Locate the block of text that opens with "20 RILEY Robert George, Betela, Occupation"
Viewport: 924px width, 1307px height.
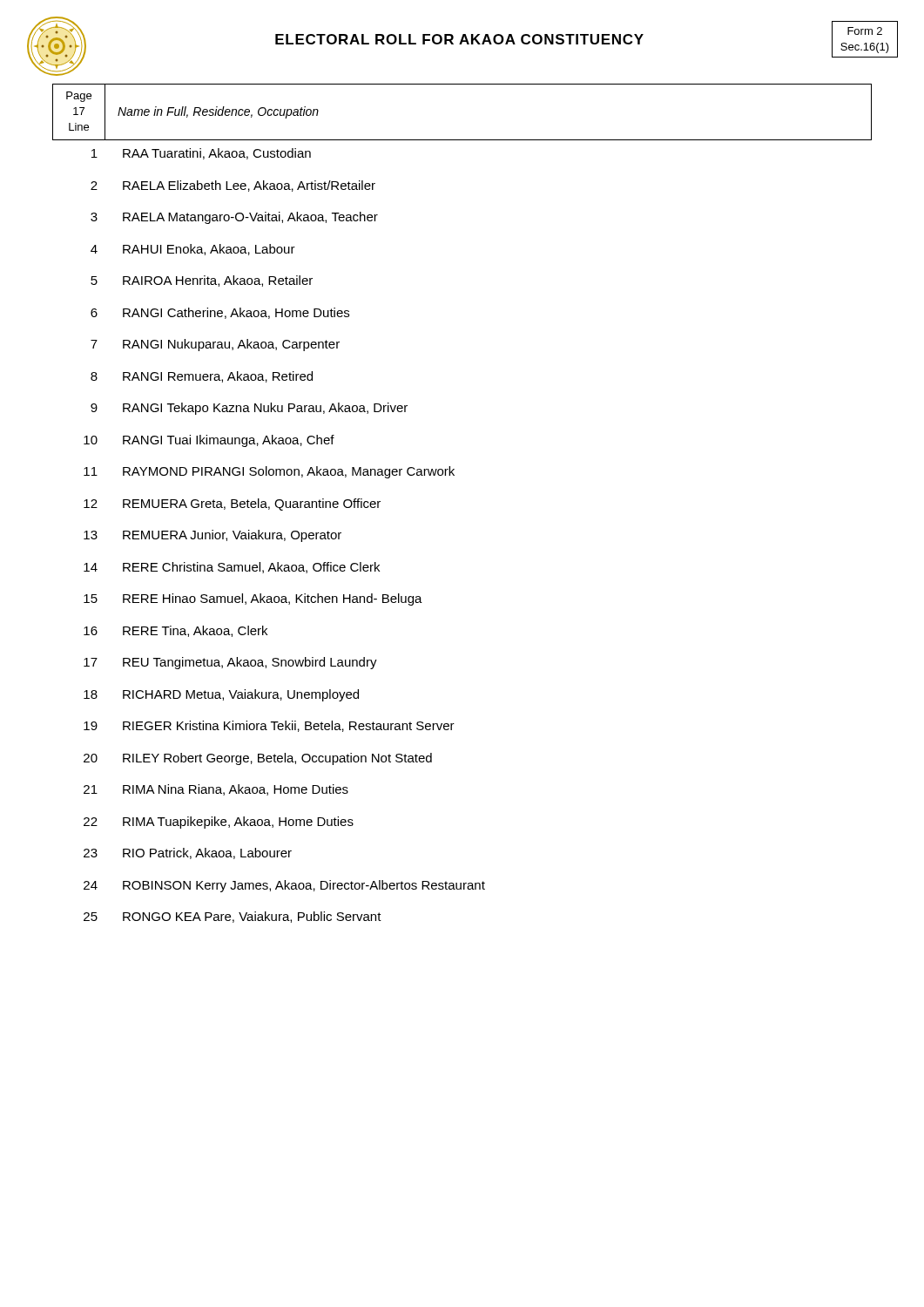point(258,759)
